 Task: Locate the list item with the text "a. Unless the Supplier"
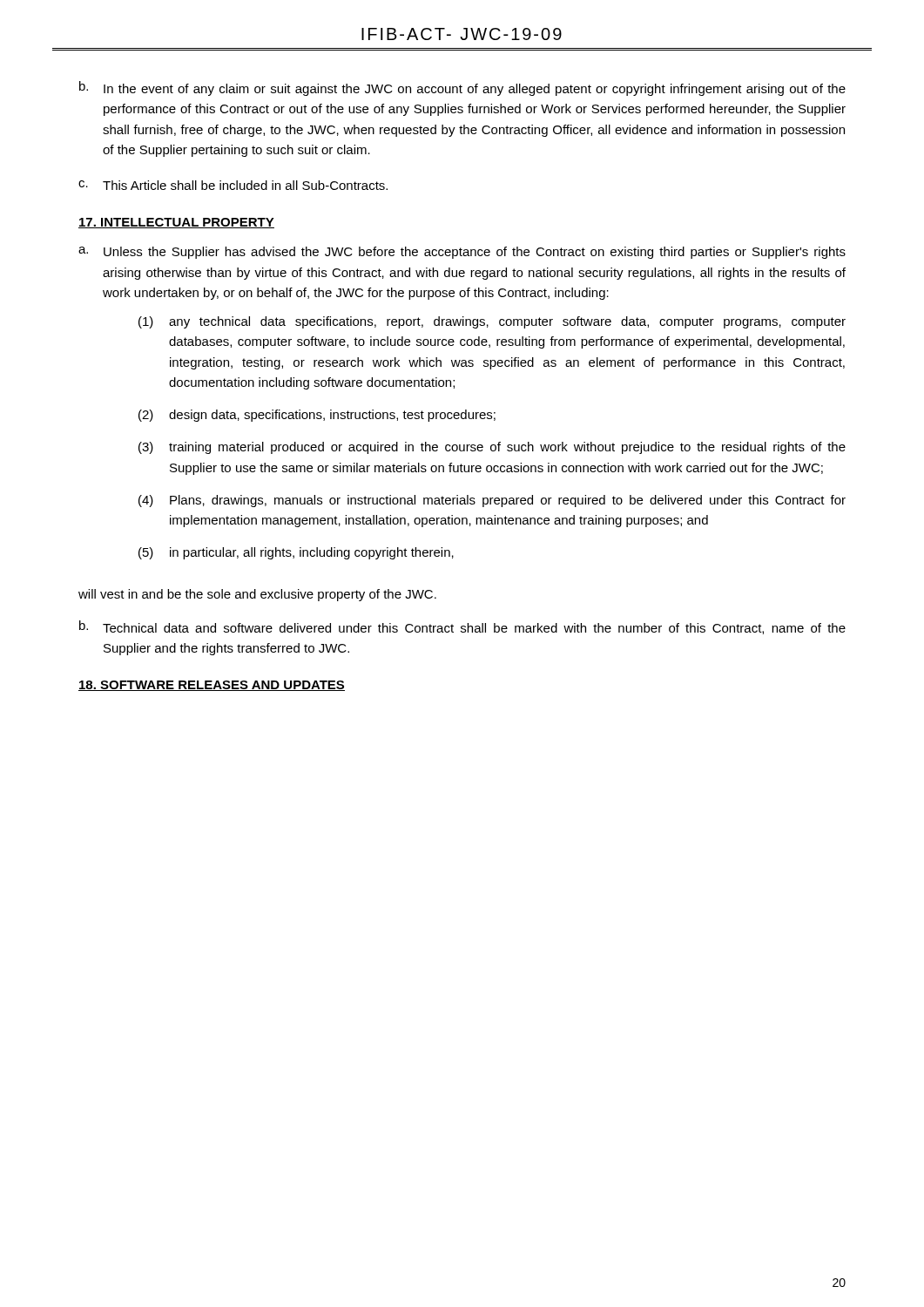click(462, 408)
